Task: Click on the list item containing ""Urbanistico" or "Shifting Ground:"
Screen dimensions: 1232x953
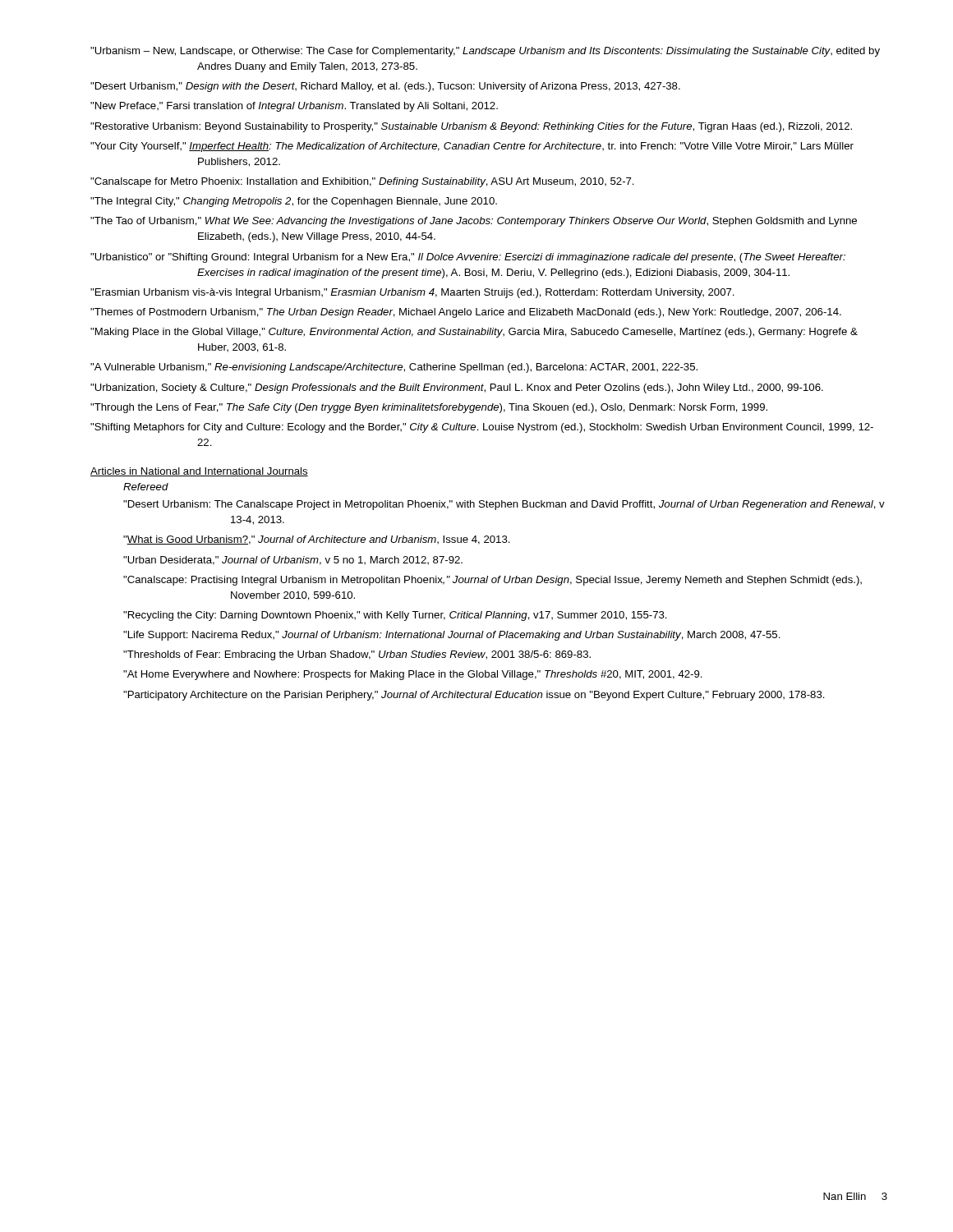Action: point(468,264)
